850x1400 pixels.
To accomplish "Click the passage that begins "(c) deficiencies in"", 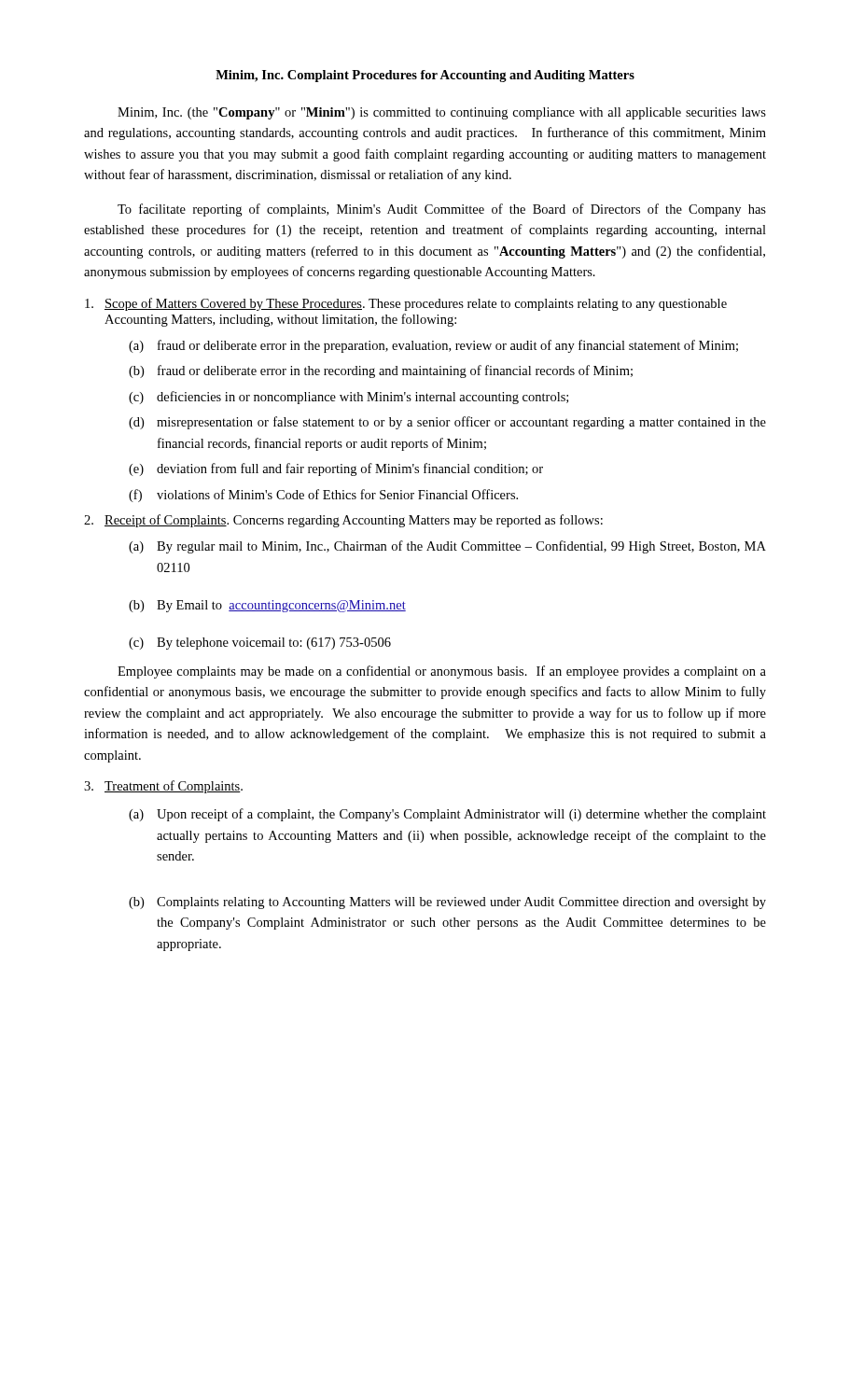I will (x=447, y=397).
